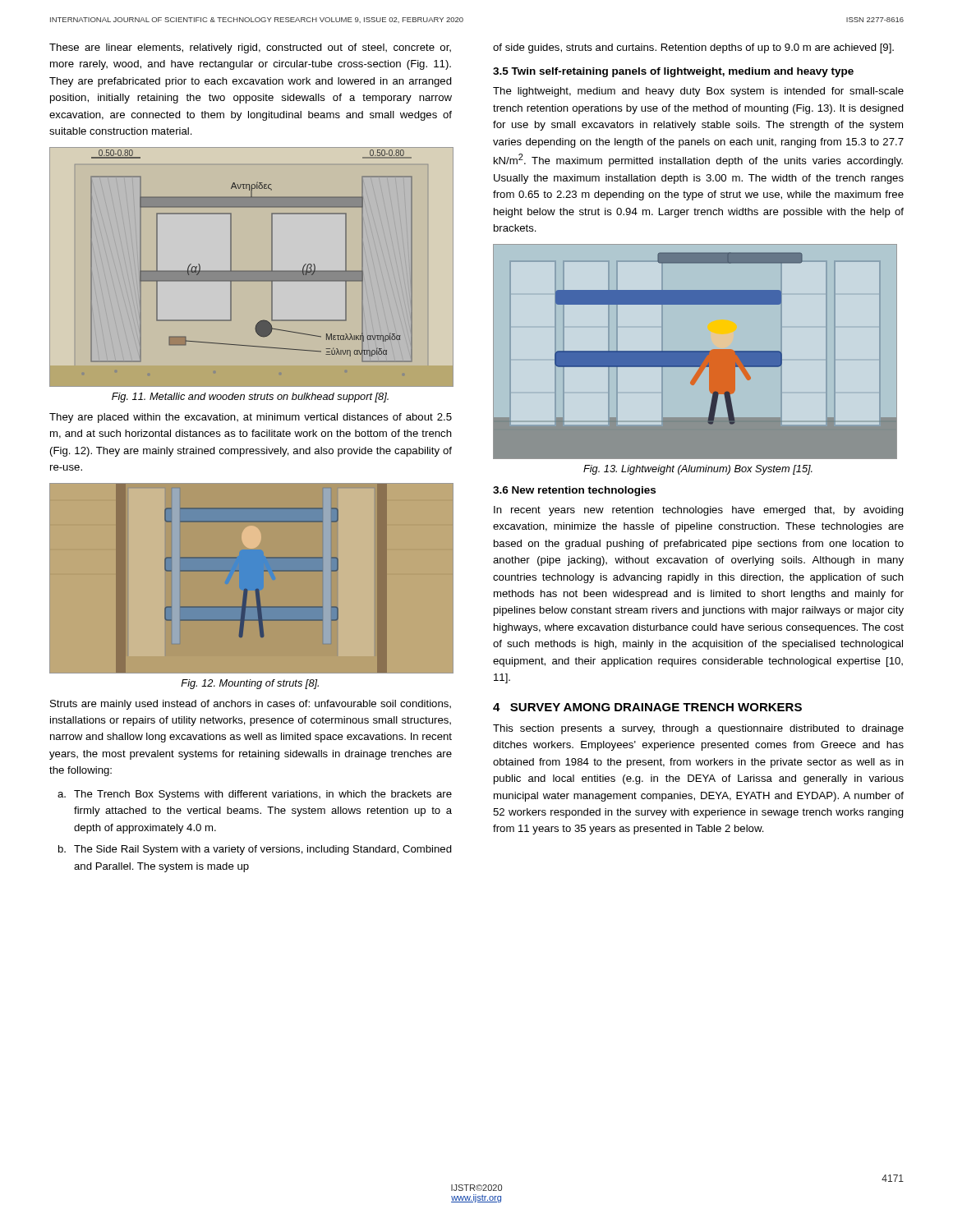Find "4 SURVEY AMONG DRAINAGE TRENCH WORKERS" on this page
Image resolution: width=953 pixels, height=1232 pixels.
point(648,706)
